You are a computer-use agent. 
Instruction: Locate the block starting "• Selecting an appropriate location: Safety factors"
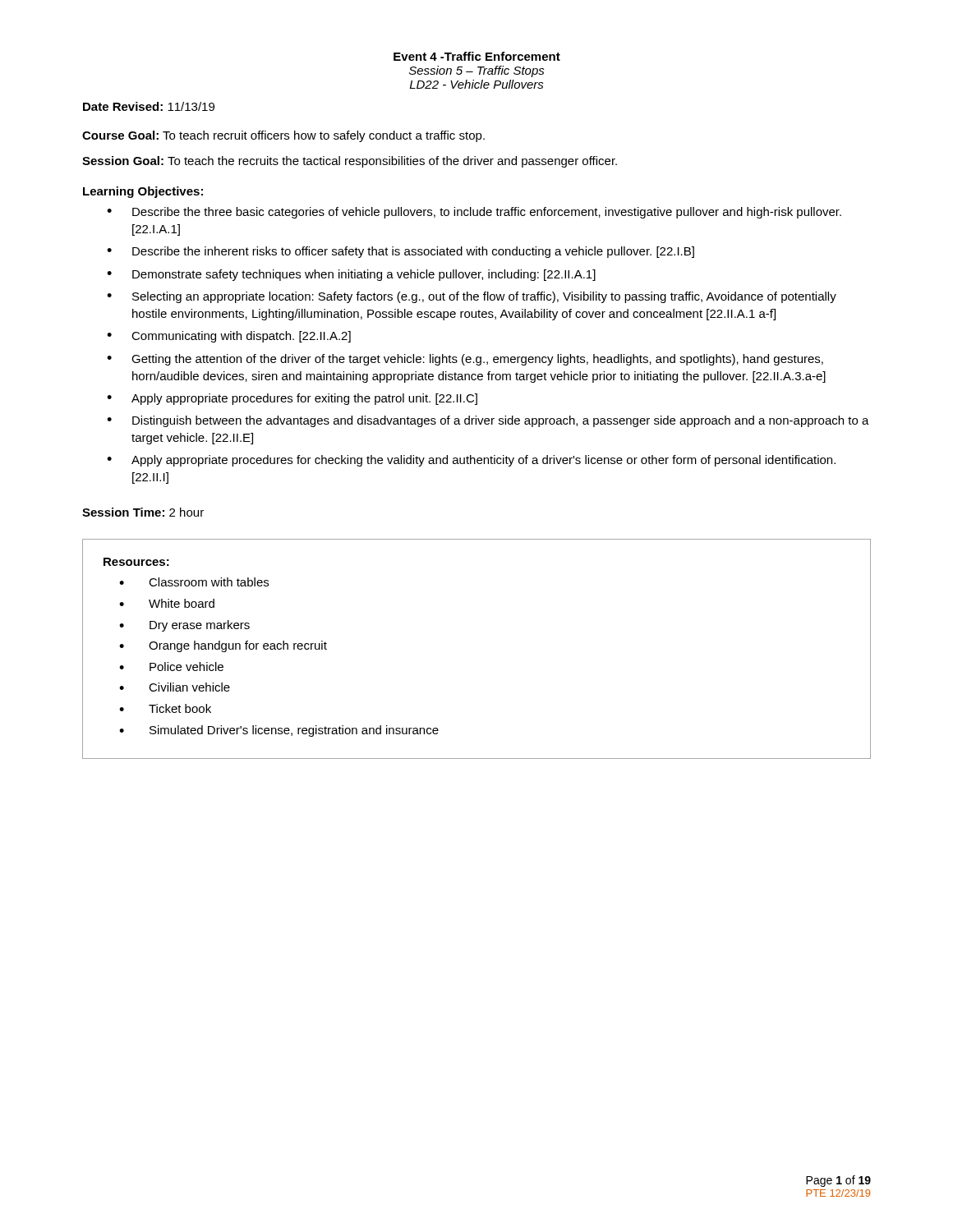(489, 305)
